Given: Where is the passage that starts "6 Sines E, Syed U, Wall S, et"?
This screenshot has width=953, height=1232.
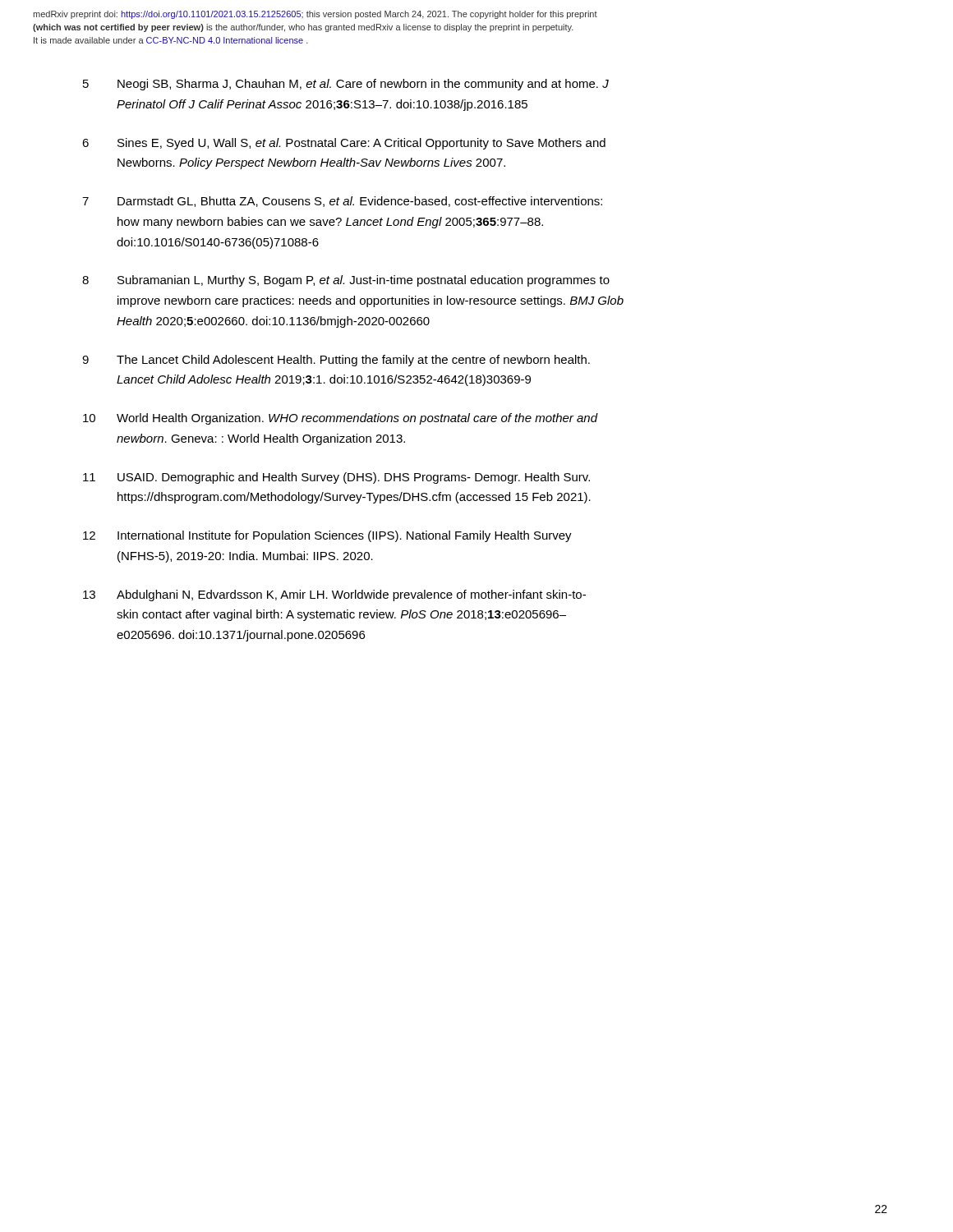Looking at the screenshot, I should click(485, 153).
